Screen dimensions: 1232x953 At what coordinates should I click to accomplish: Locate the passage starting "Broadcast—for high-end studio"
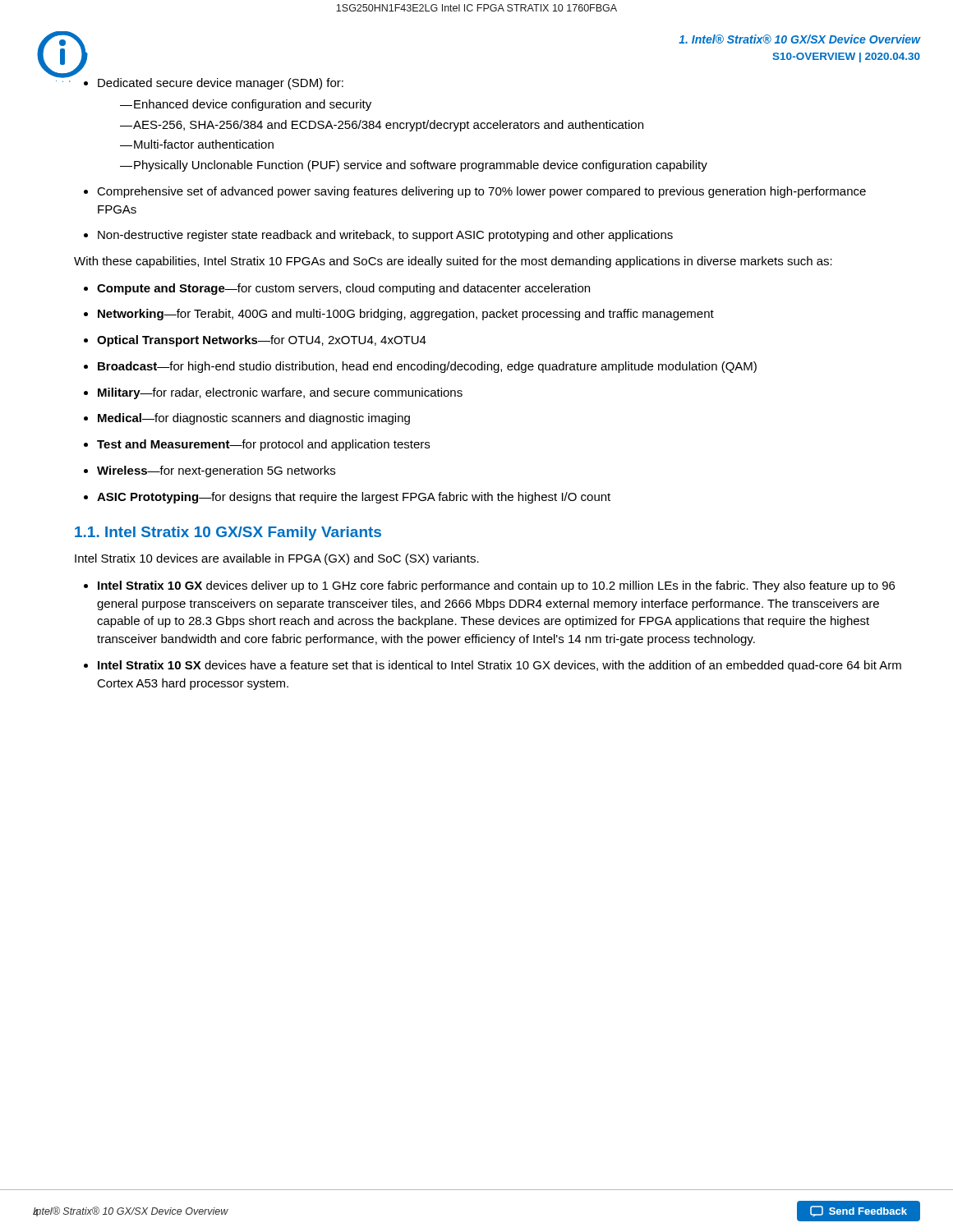pos(489,366)
